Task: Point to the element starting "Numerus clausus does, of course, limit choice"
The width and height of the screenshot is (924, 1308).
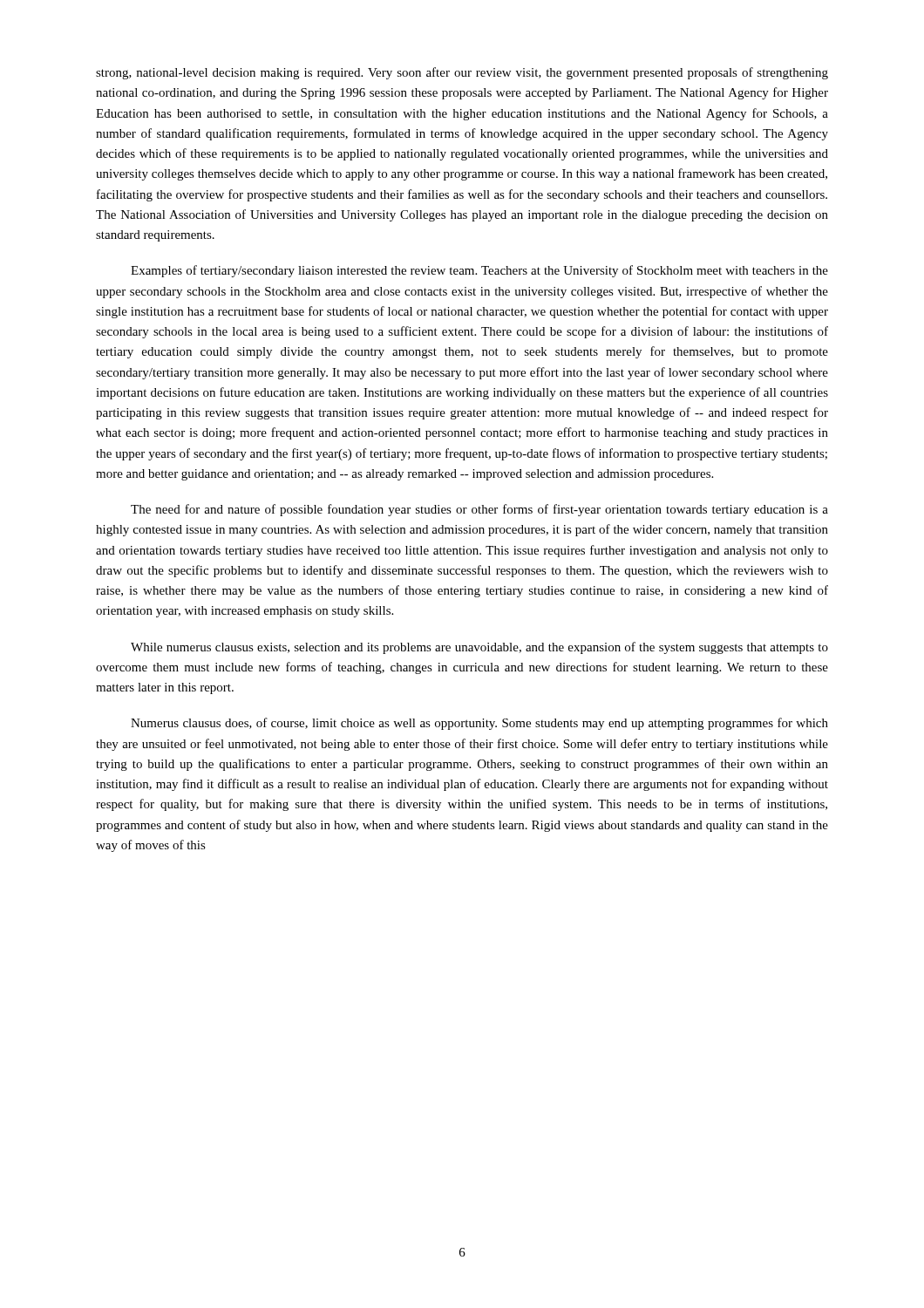Action: [462, 784]
